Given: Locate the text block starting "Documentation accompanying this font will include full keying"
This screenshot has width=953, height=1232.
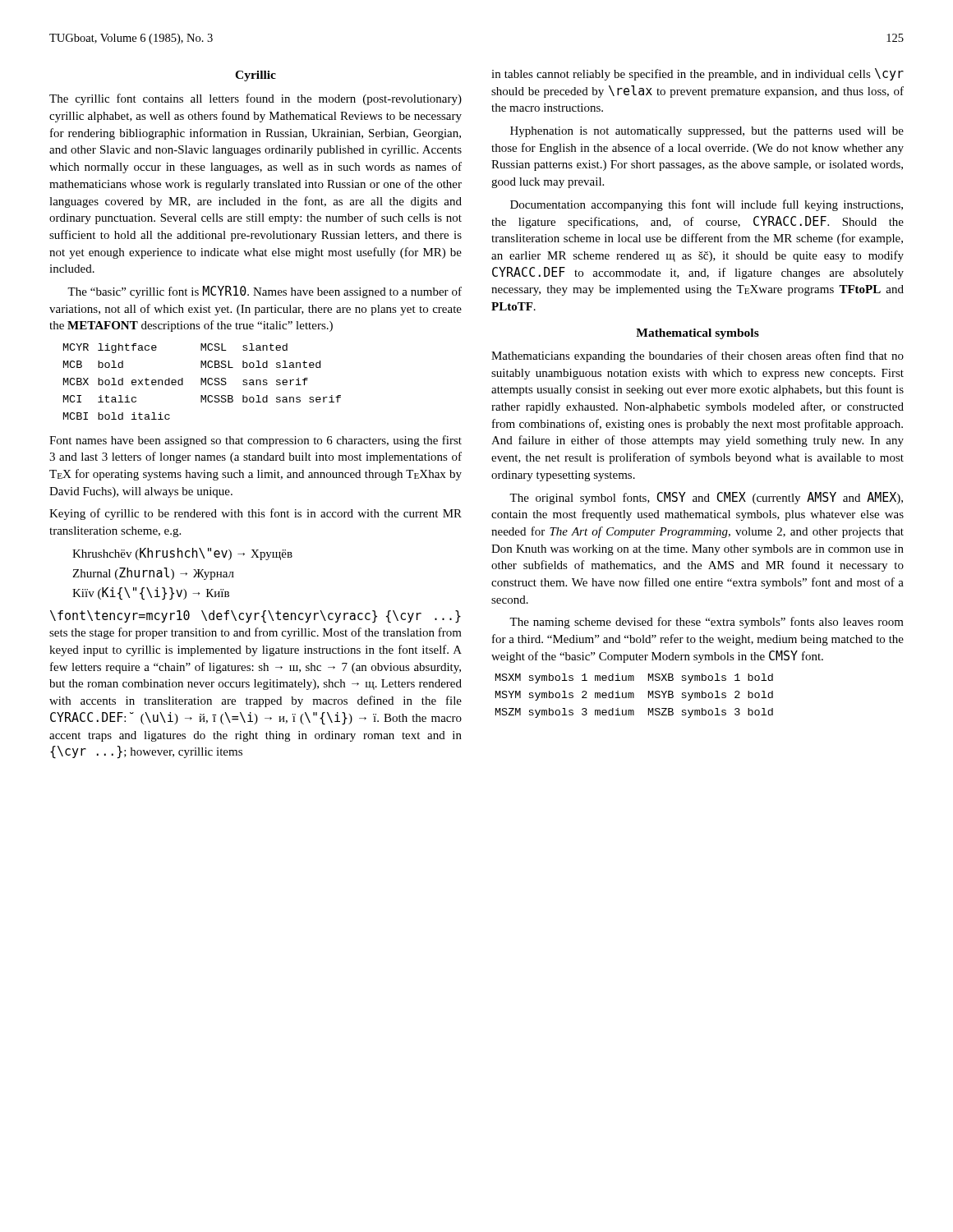Looking at the screenshot, I should click(698, 256).
